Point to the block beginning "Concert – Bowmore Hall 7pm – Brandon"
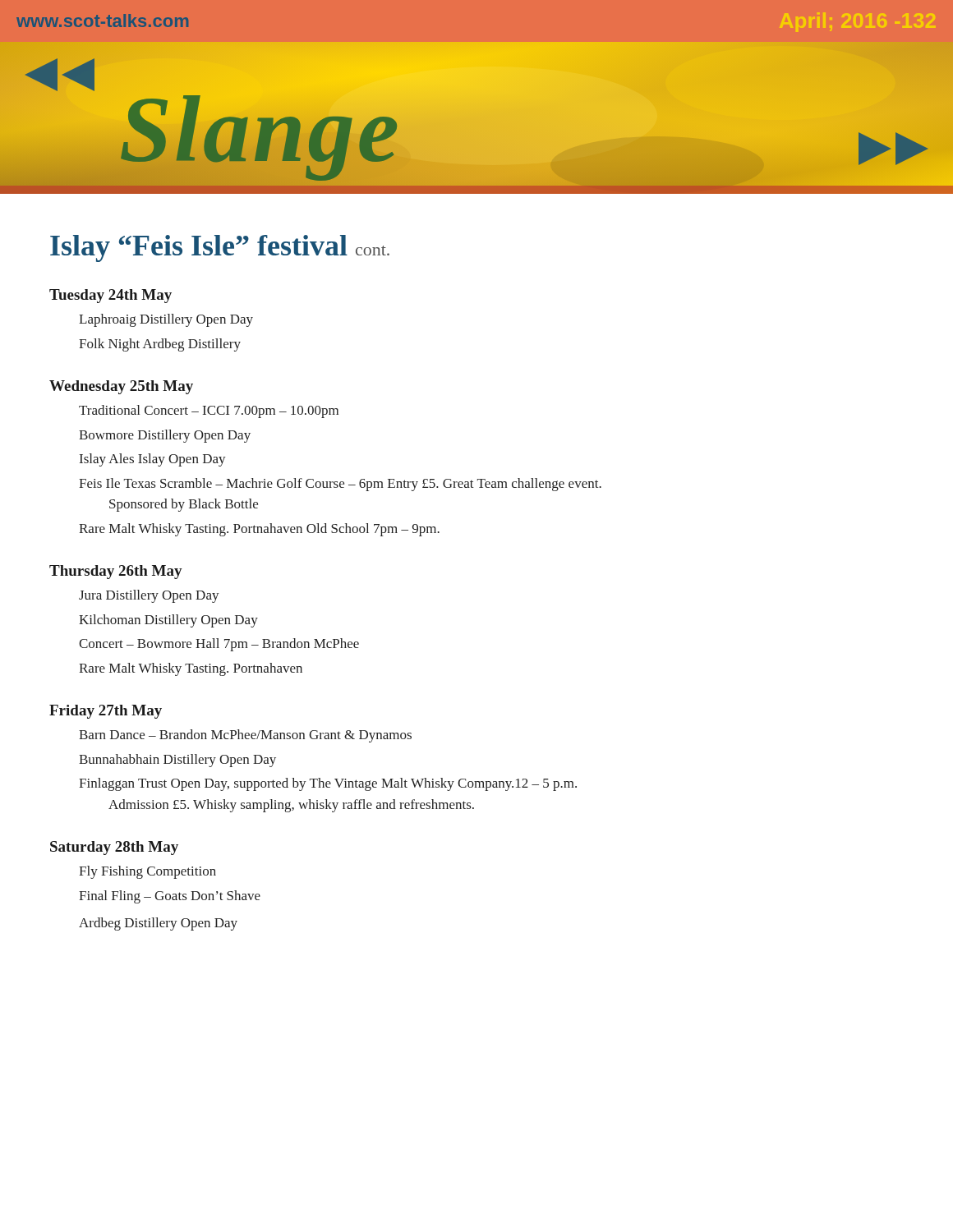The image size is (953, 1232). (x=219, y=644)
